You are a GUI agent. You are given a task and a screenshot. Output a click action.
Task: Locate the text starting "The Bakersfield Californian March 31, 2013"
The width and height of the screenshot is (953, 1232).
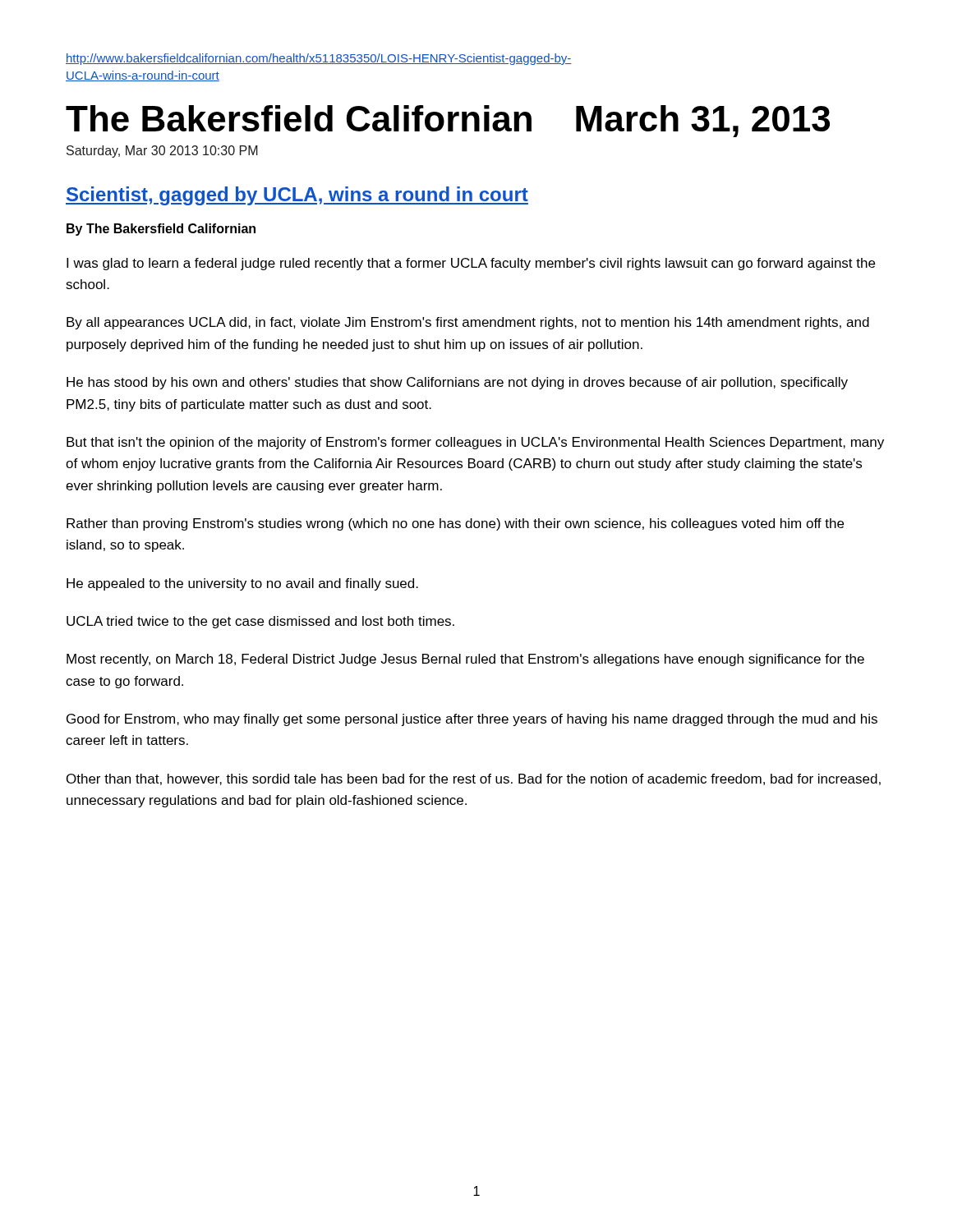[x=476, y=119]
